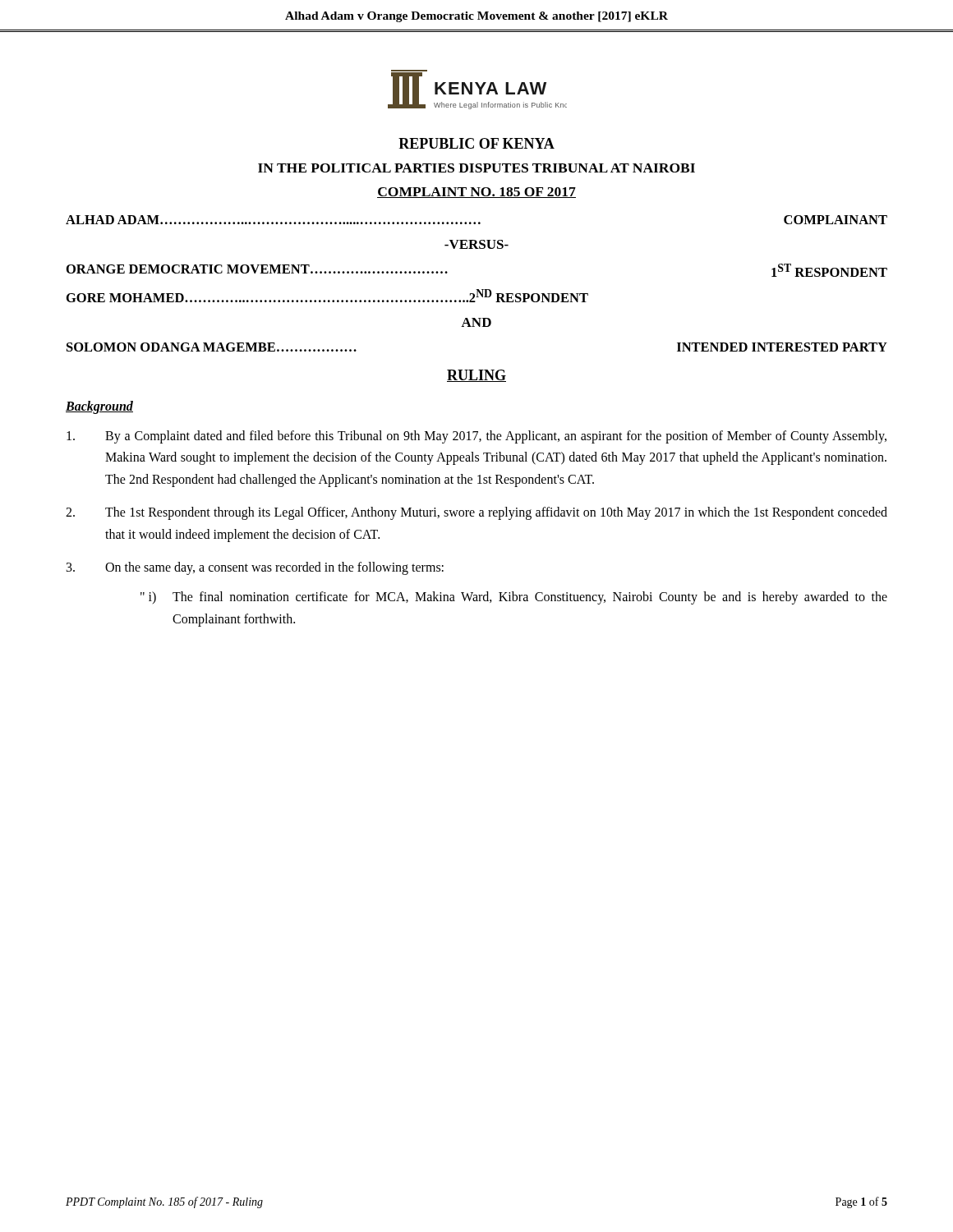The height and width of the screenshot is (1232, 953).
Task: Click a section header
Action: click(99, 406)
